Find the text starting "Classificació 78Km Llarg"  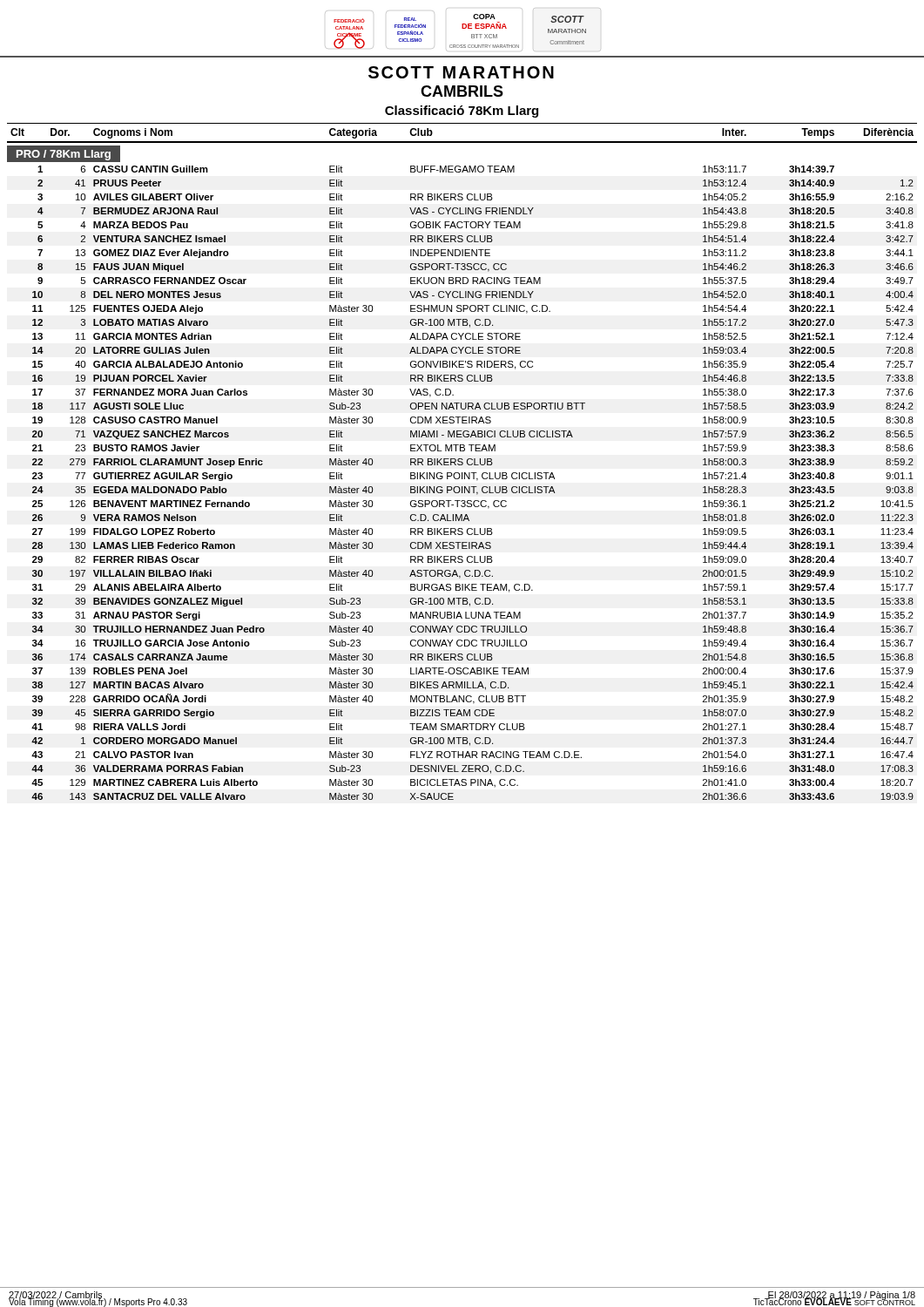click(462, 110)
